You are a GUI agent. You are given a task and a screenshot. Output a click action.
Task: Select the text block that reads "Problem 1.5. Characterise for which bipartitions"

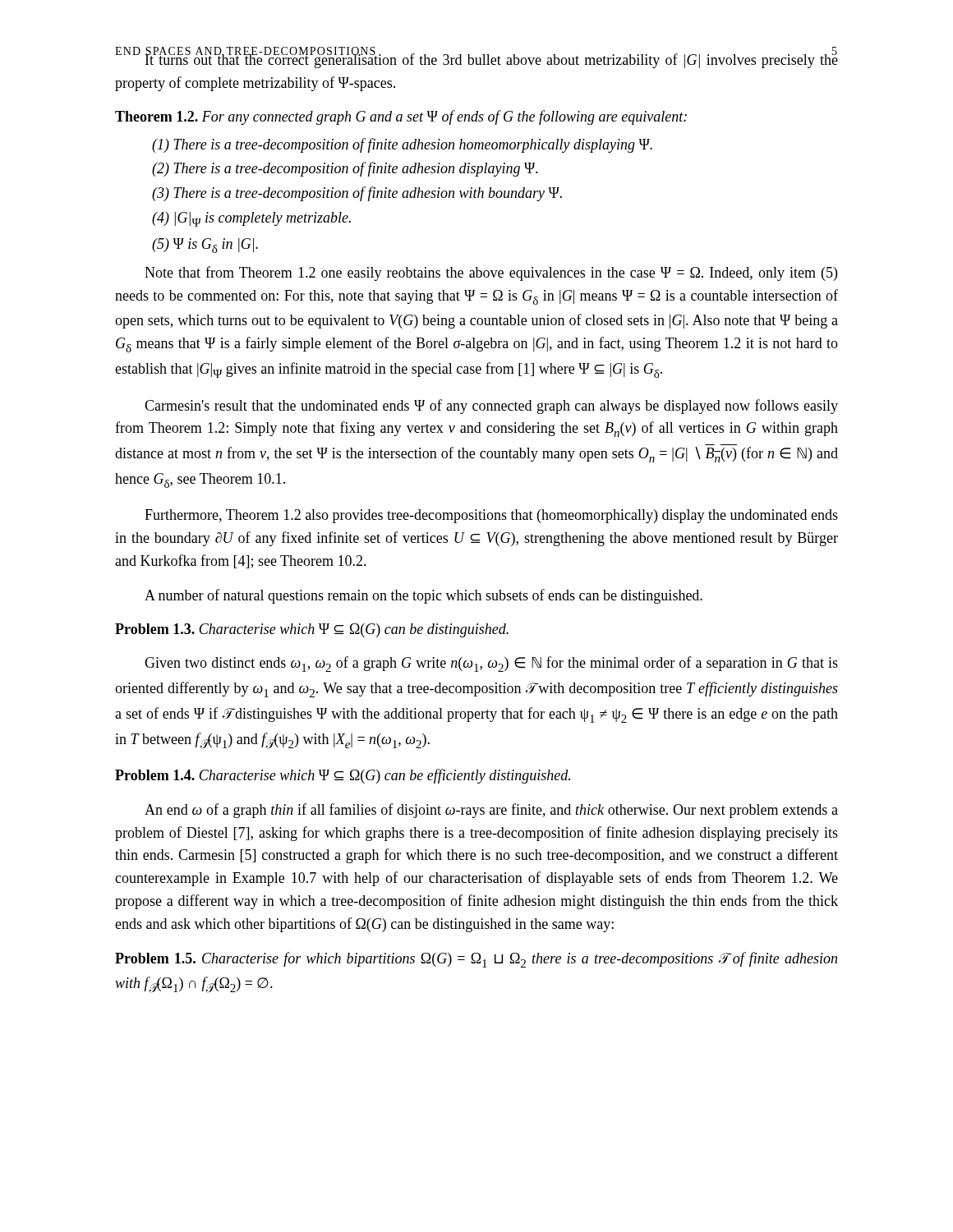pyautogui.click(x=476, y=973)
